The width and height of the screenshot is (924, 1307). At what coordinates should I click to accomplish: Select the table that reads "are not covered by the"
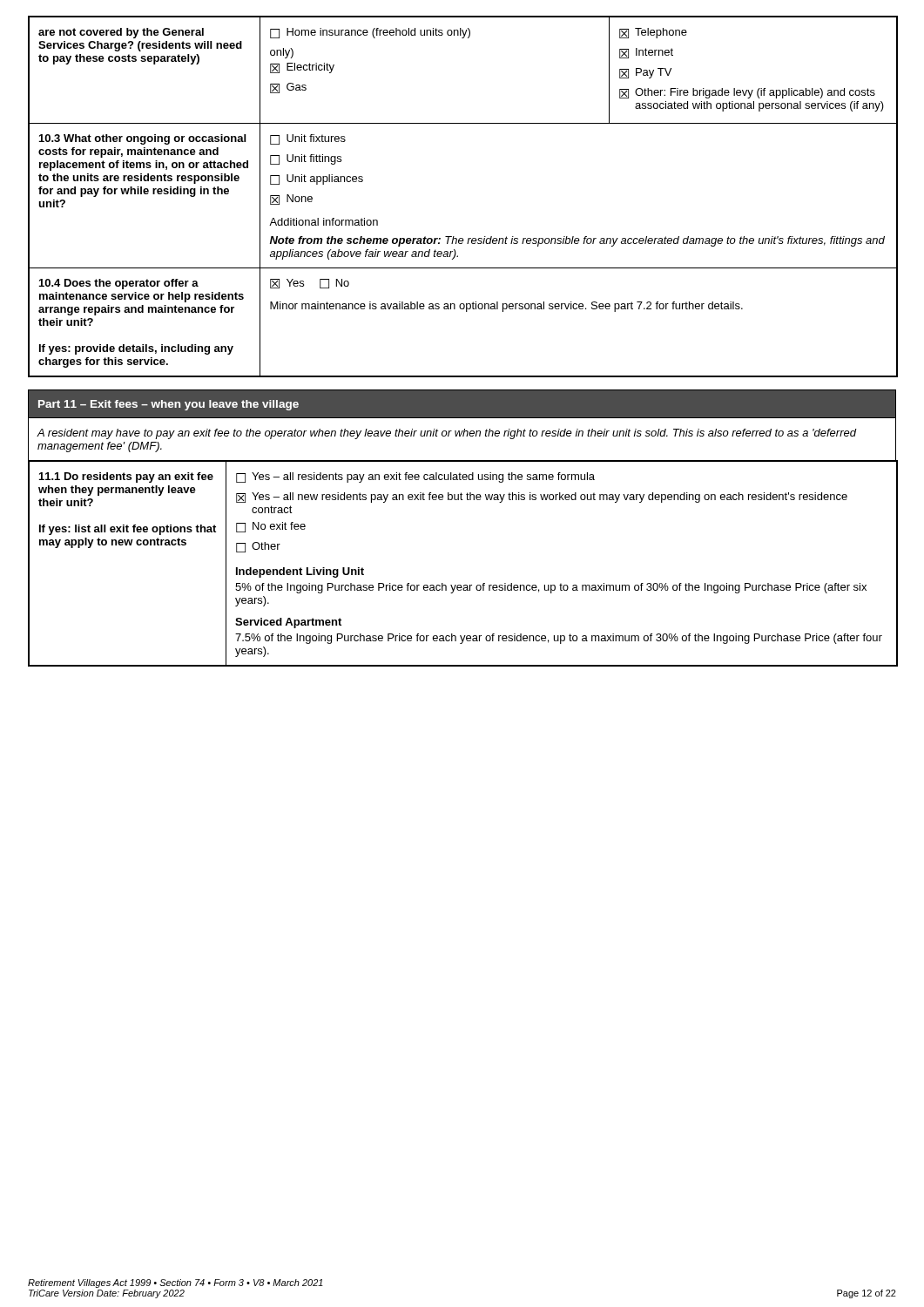(x=463, y=197)
